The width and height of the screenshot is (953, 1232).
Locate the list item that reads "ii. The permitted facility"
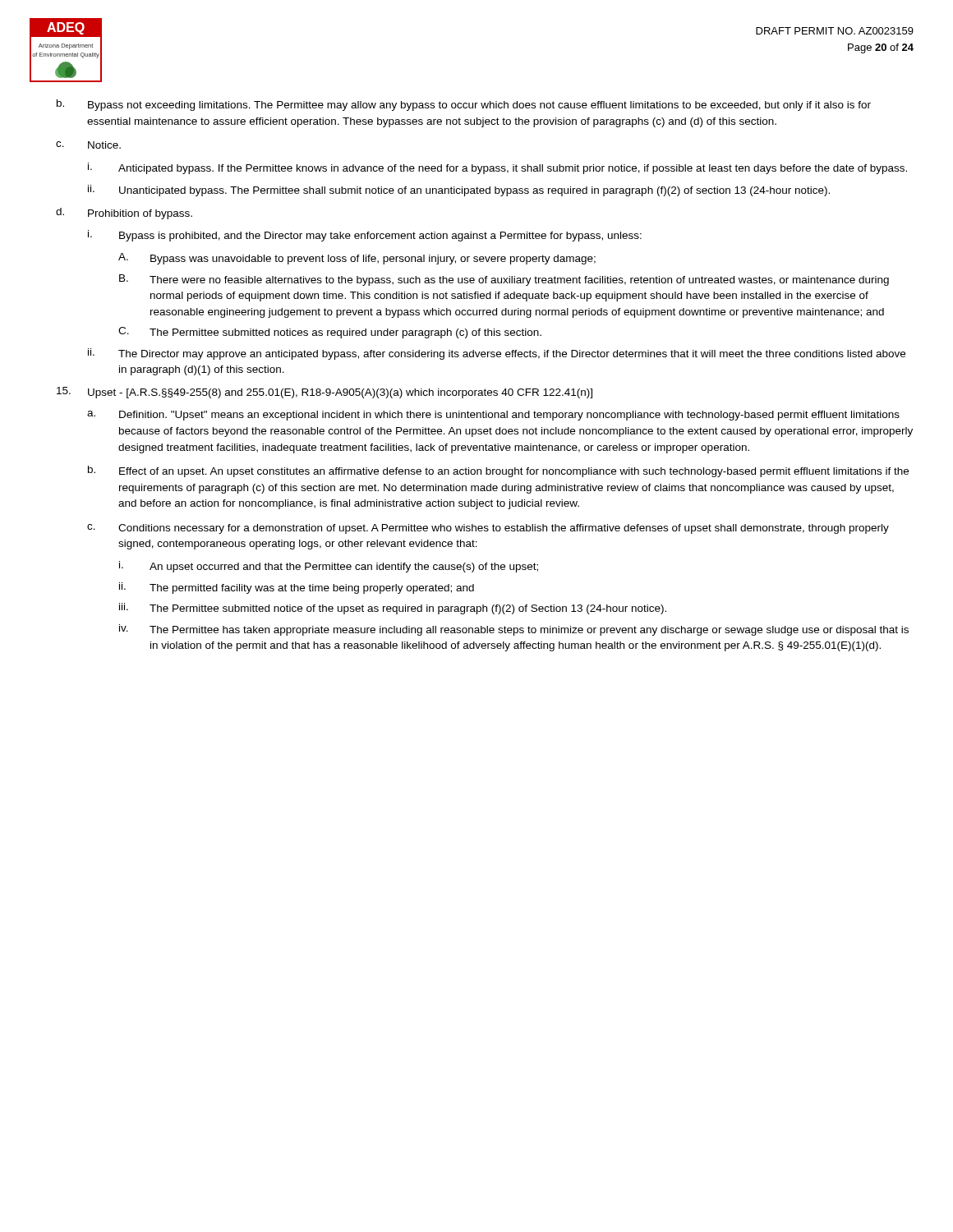(296, 587)
